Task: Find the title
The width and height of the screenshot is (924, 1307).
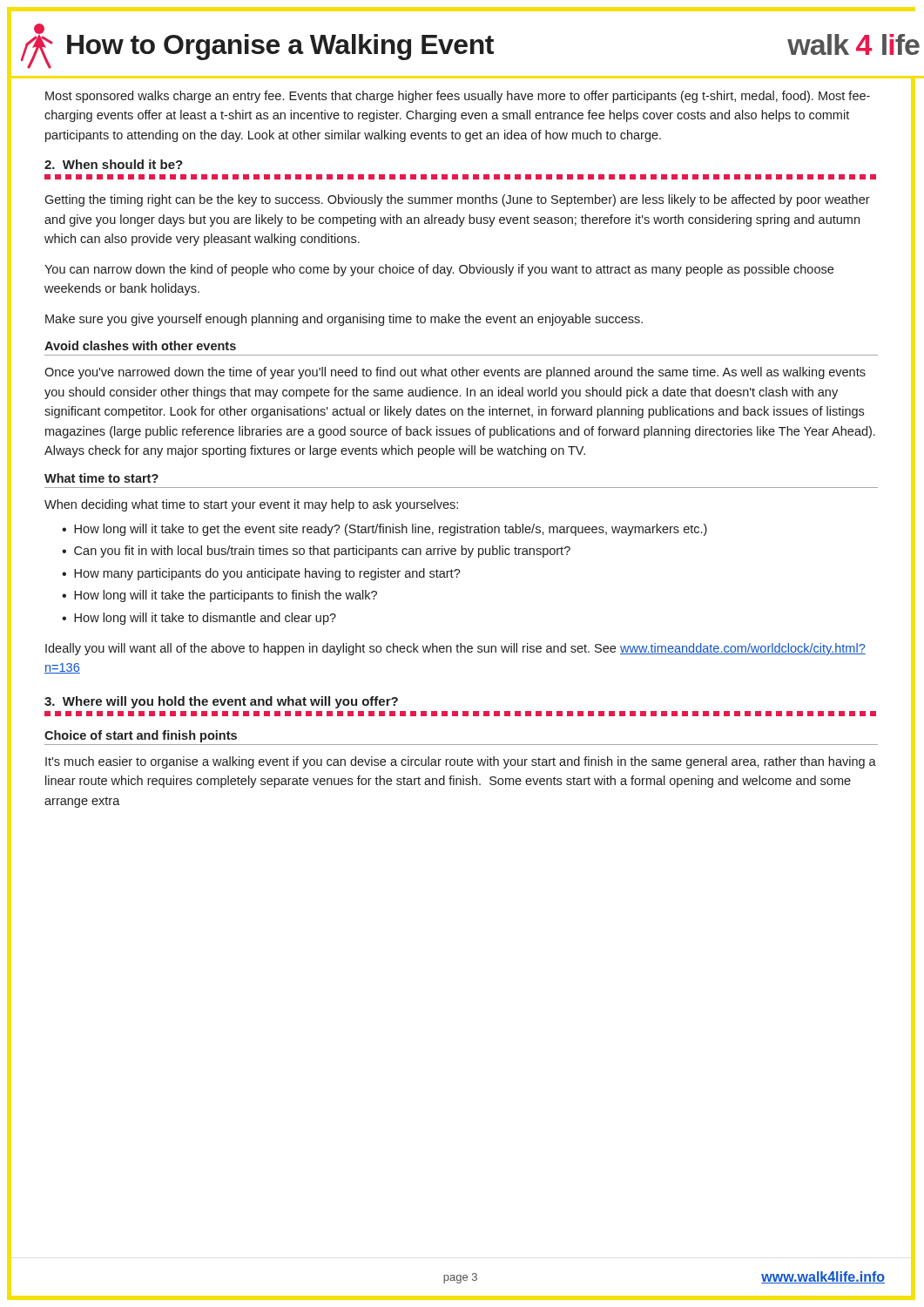Action: (x=280, y=44)
